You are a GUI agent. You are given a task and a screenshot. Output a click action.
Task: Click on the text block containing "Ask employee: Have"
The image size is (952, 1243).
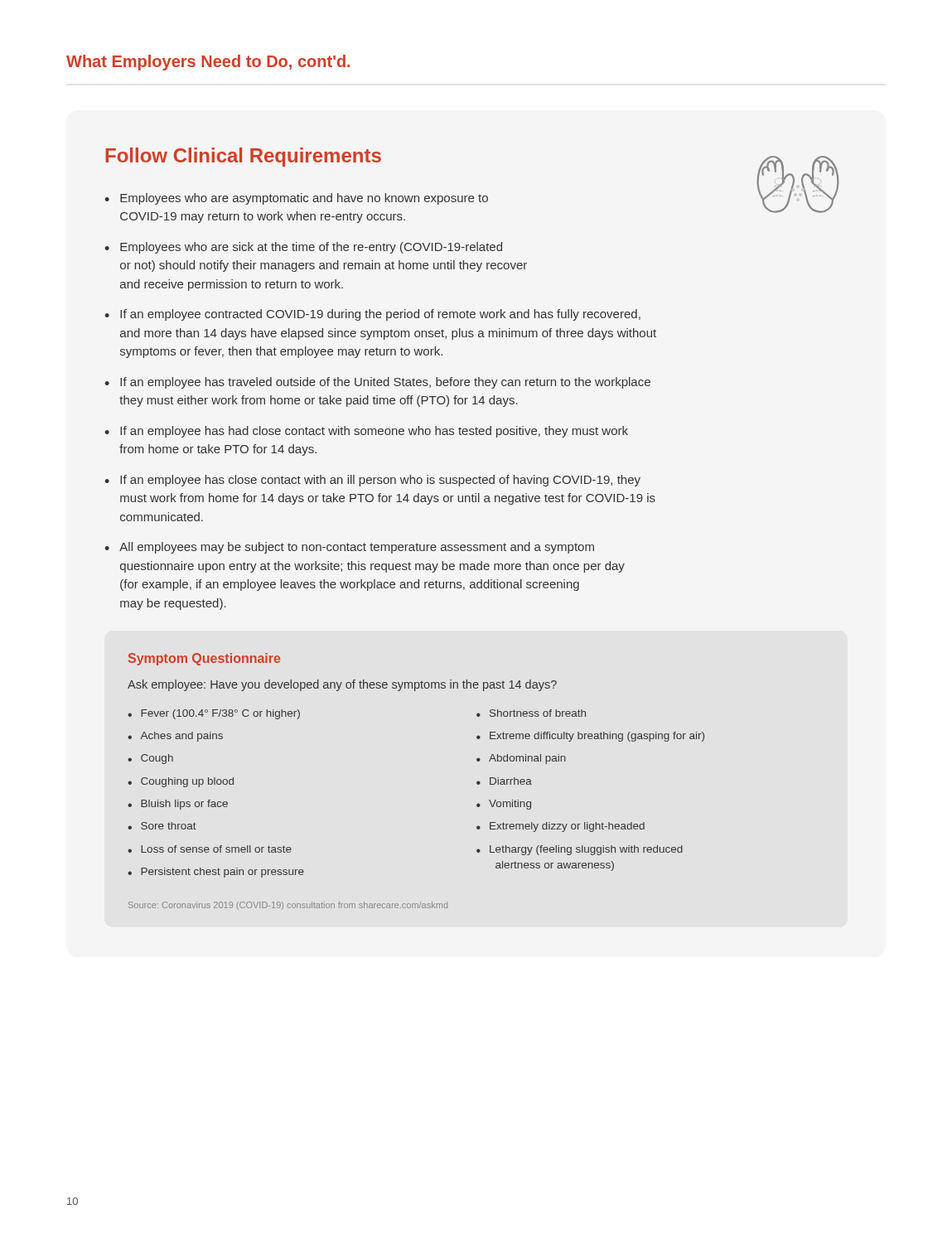[x=342, y=685]
